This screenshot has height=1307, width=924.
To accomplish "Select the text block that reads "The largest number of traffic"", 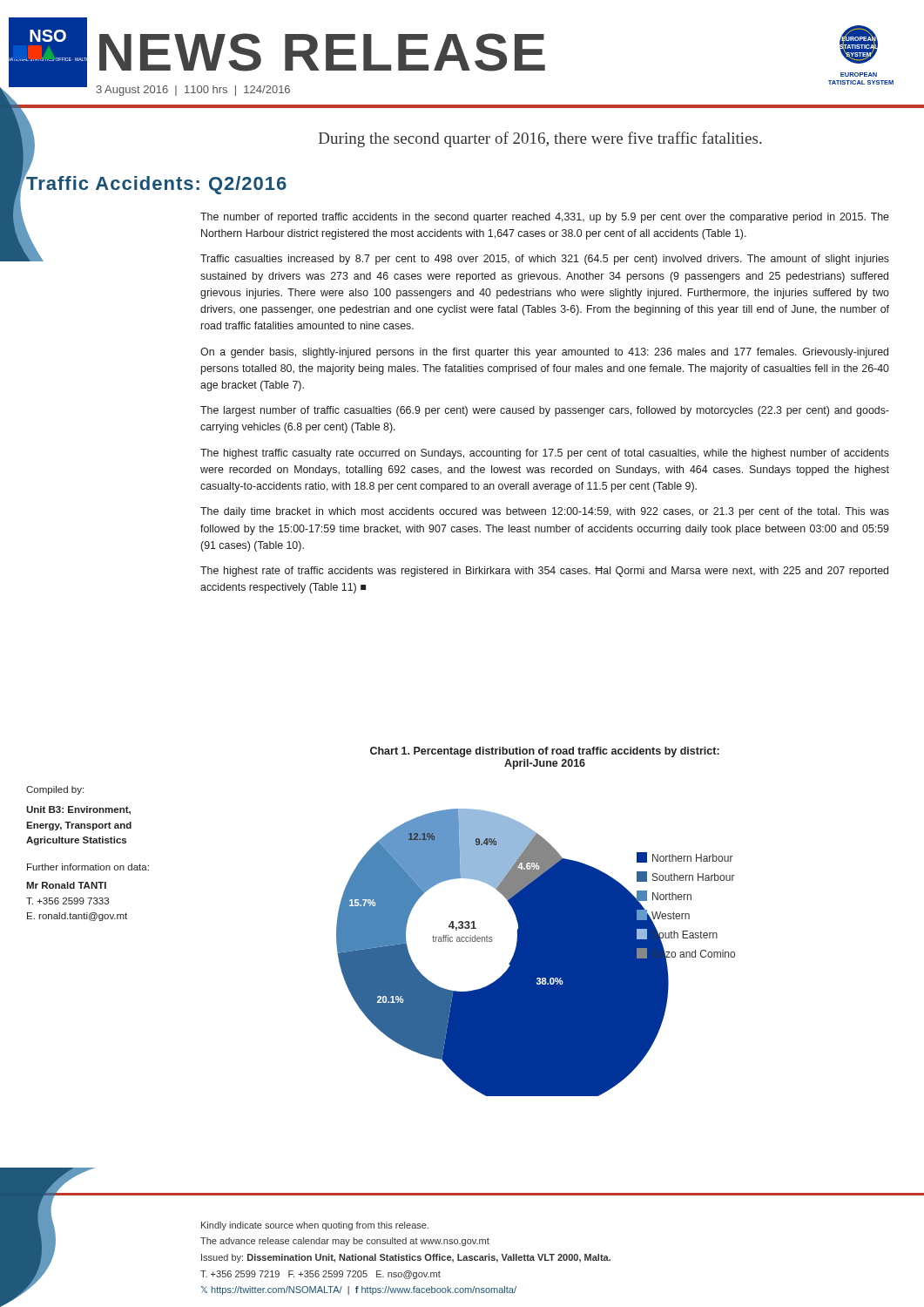I will tap(545, 419).
